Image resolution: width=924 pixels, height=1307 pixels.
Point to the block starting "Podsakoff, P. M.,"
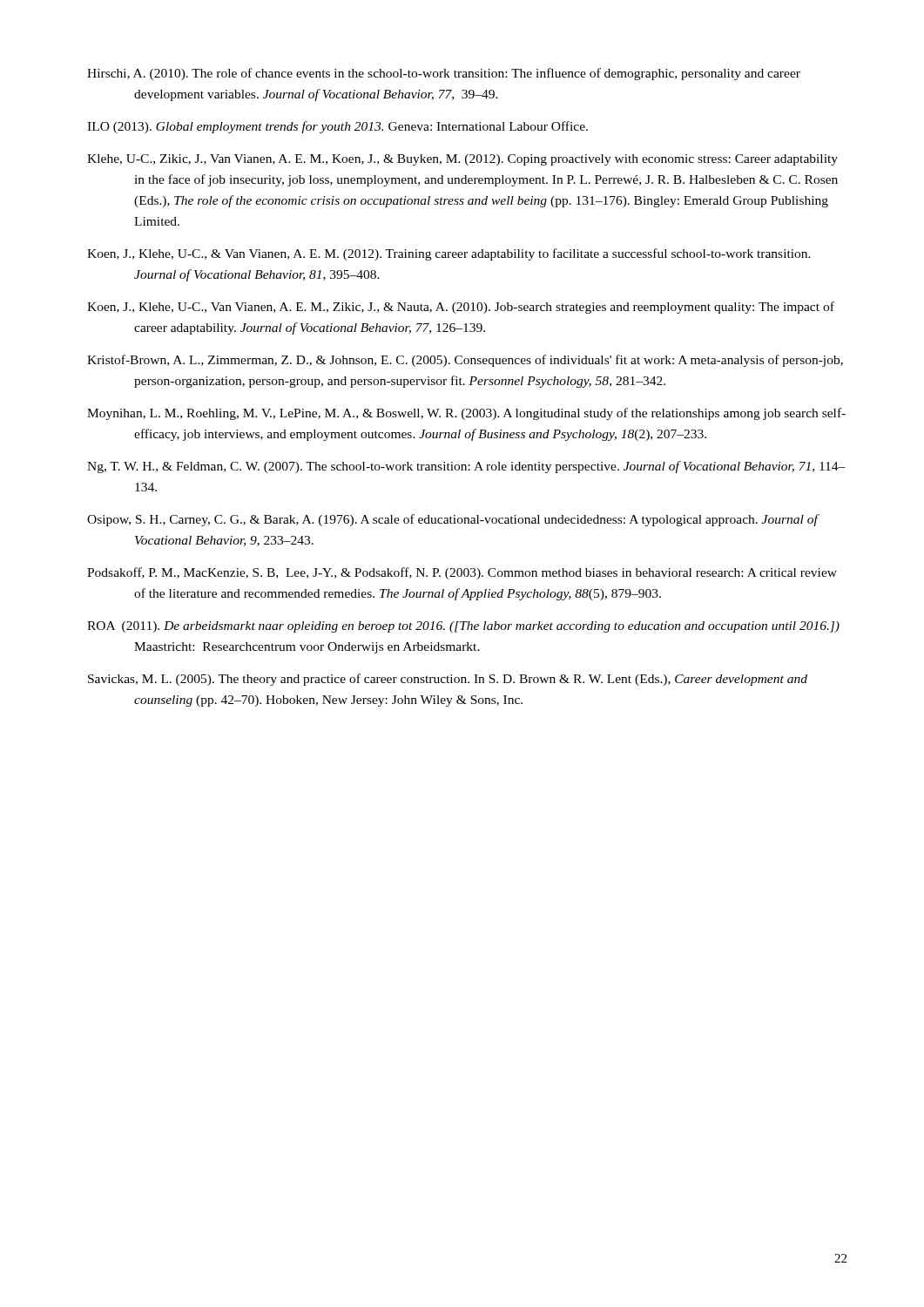point(462,583)
